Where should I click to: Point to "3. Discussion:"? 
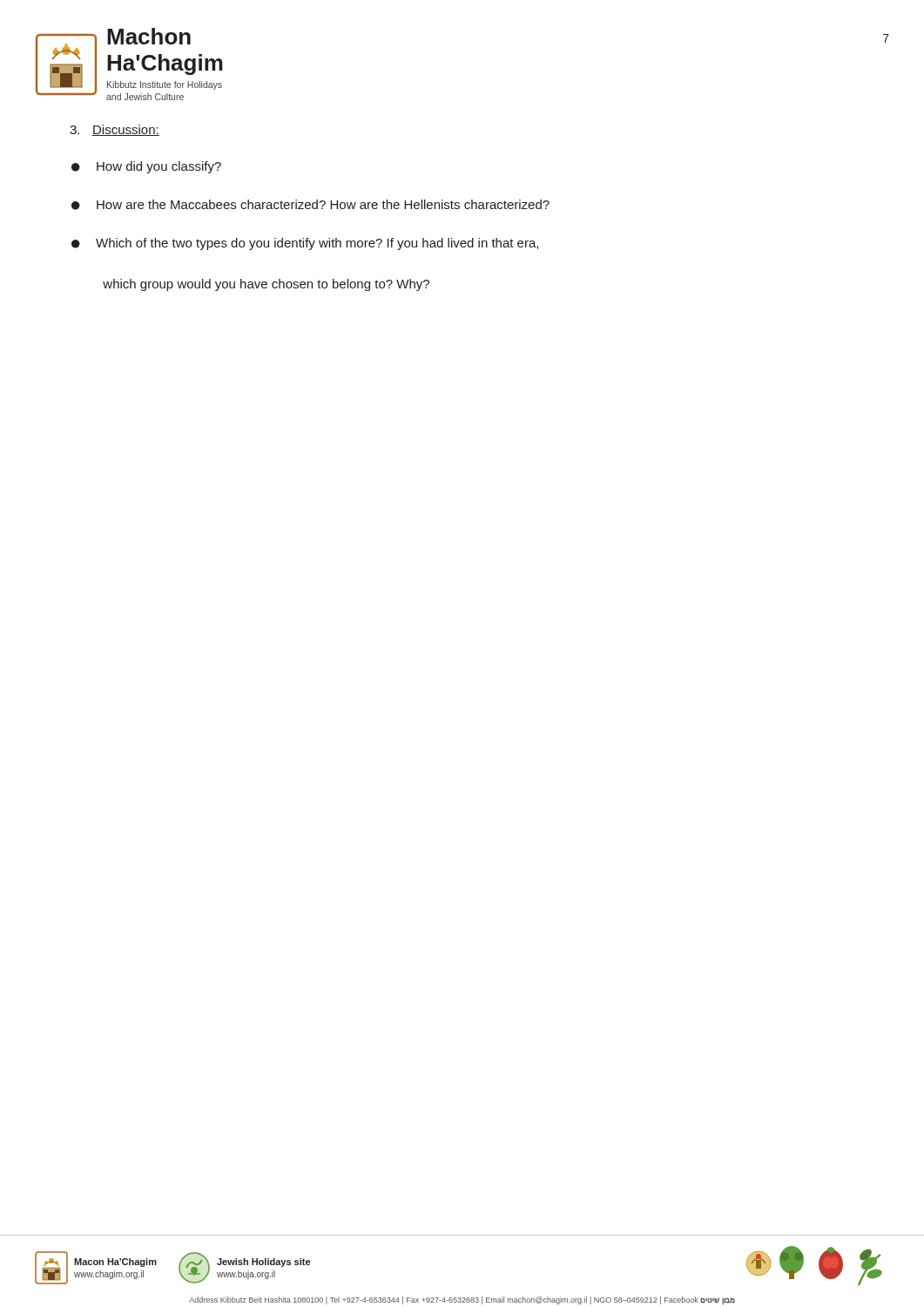(x=114, y=129)
